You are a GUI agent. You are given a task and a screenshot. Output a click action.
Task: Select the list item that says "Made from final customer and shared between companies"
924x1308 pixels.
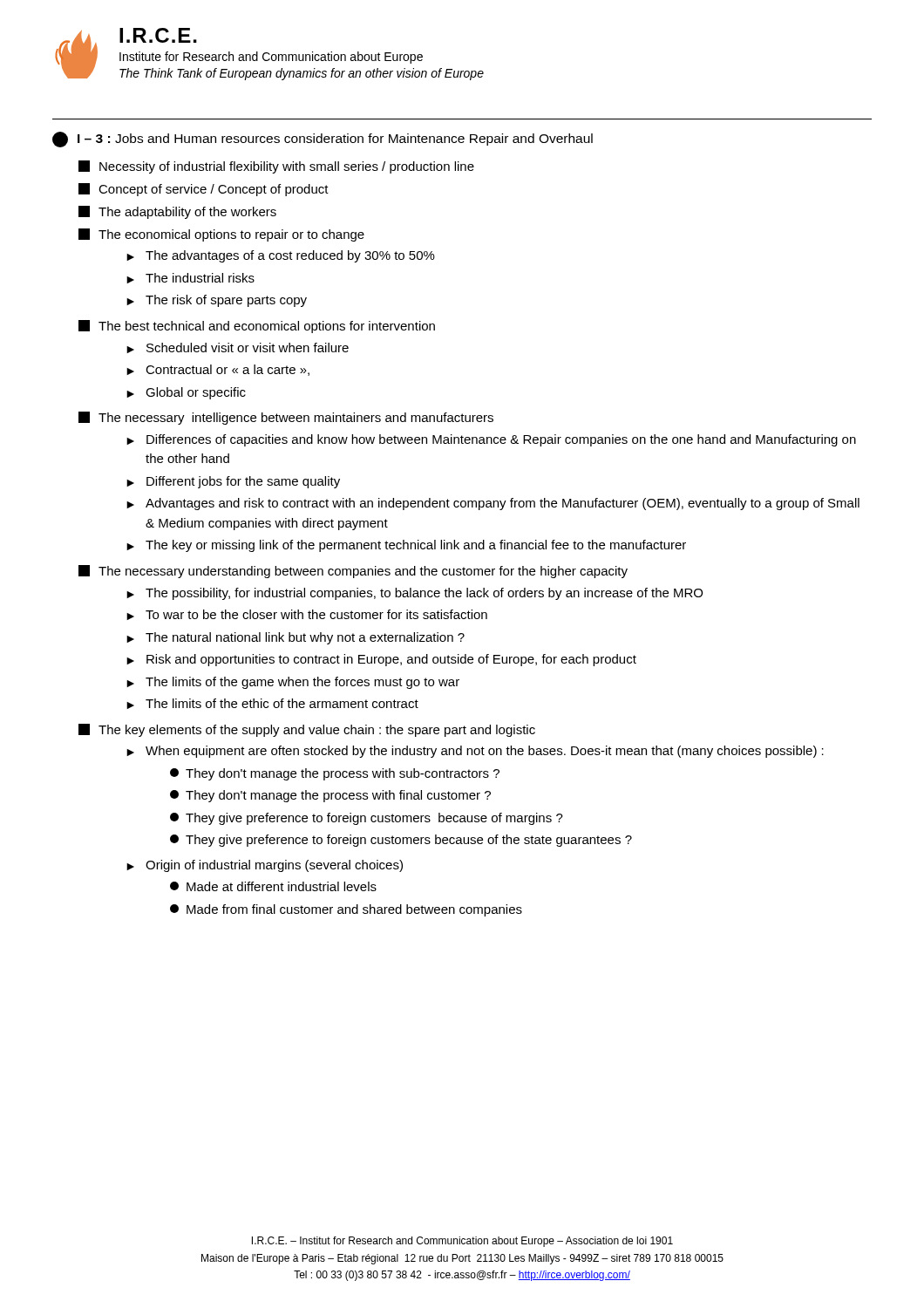coord(521,910)
